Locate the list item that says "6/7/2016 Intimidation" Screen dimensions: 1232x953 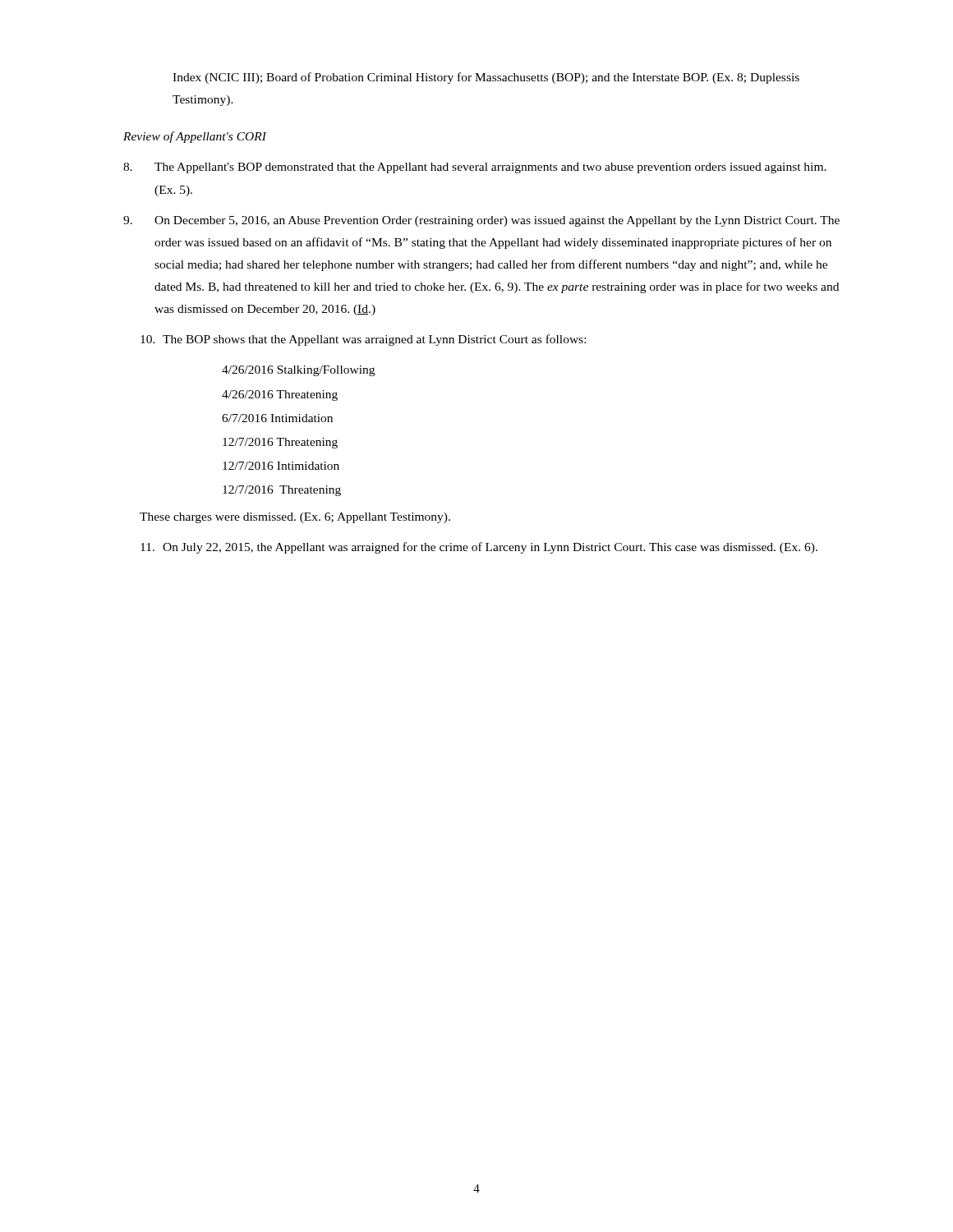(x=277, y=418)
